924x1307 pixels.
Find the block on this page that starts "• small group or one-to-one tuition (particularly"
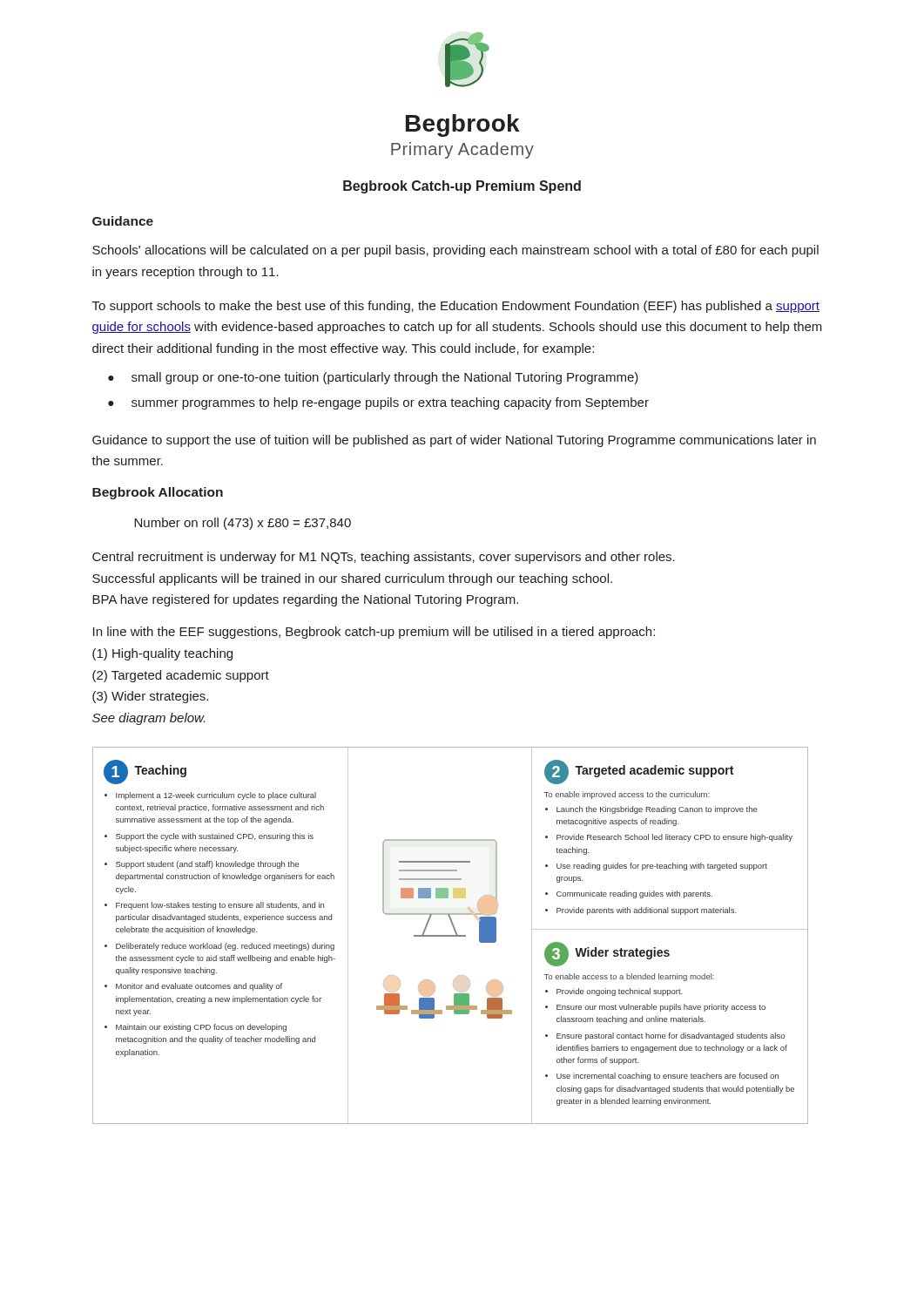click(373, 378)
